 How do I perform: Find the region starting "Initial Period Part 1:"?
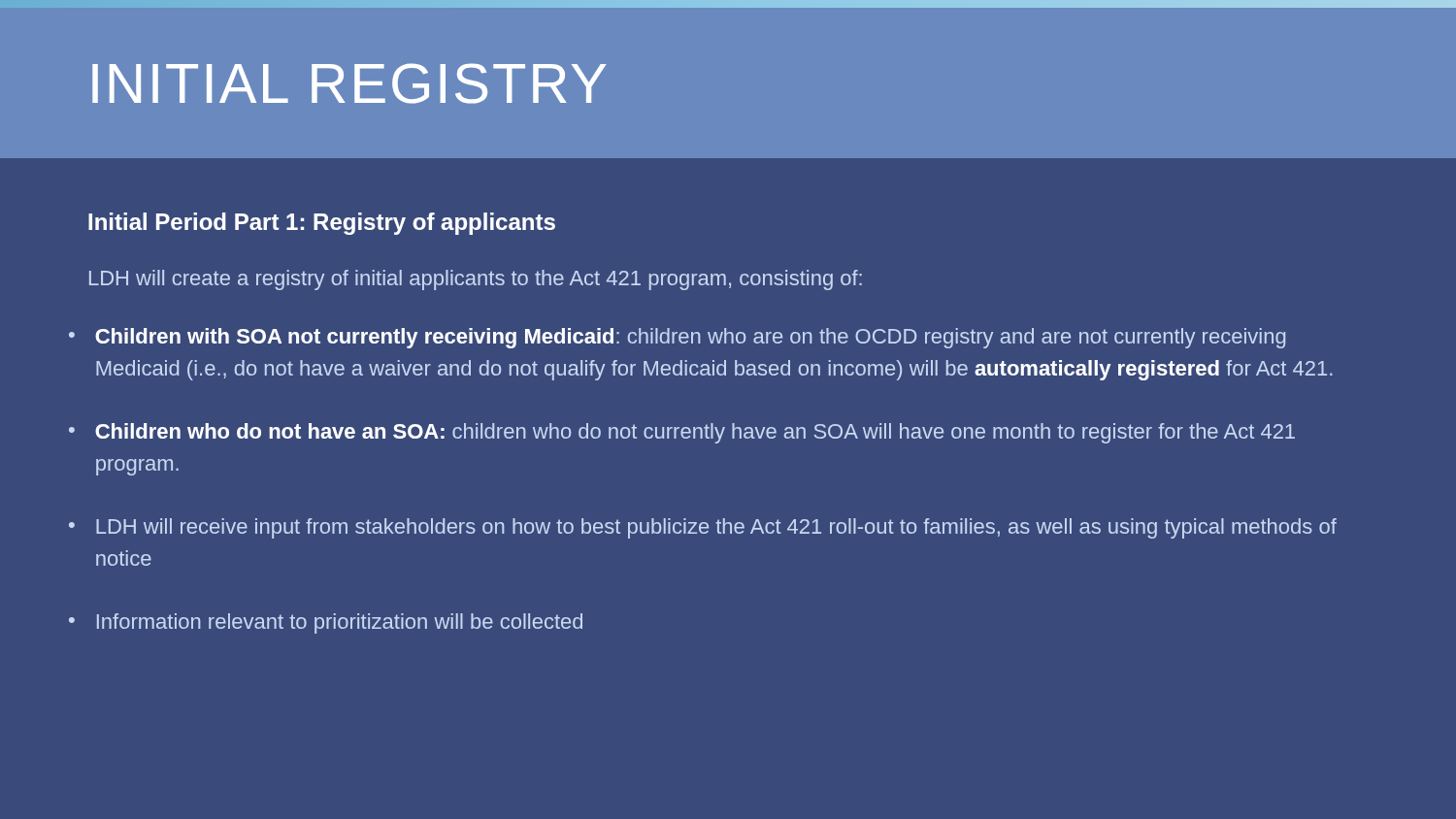pyautogui.click(x=322, y=224)
